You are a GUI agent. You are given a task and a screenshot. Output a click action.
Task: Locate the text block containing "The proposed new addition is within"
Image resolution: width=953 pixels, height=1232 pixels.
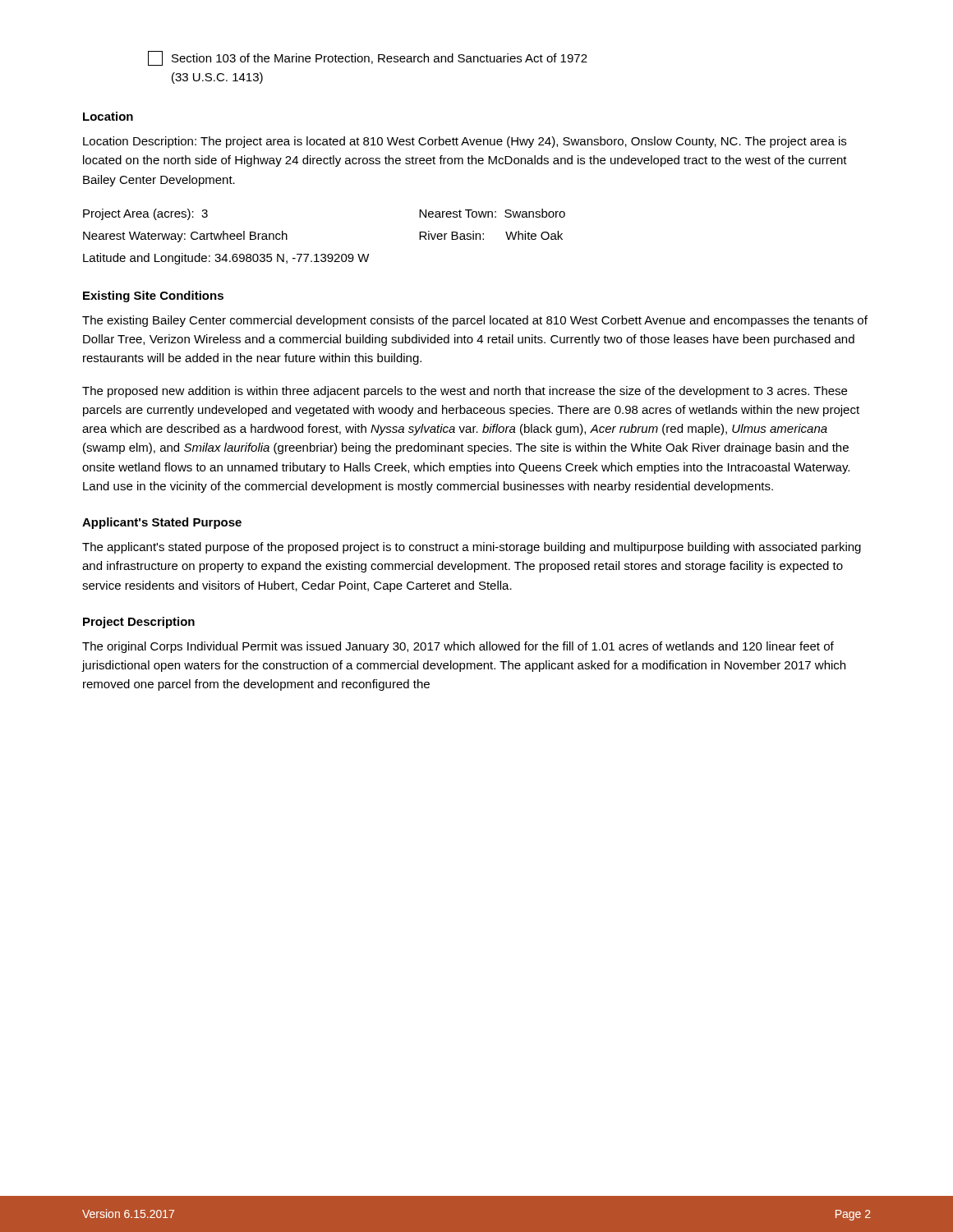click(x=471, y=438)
